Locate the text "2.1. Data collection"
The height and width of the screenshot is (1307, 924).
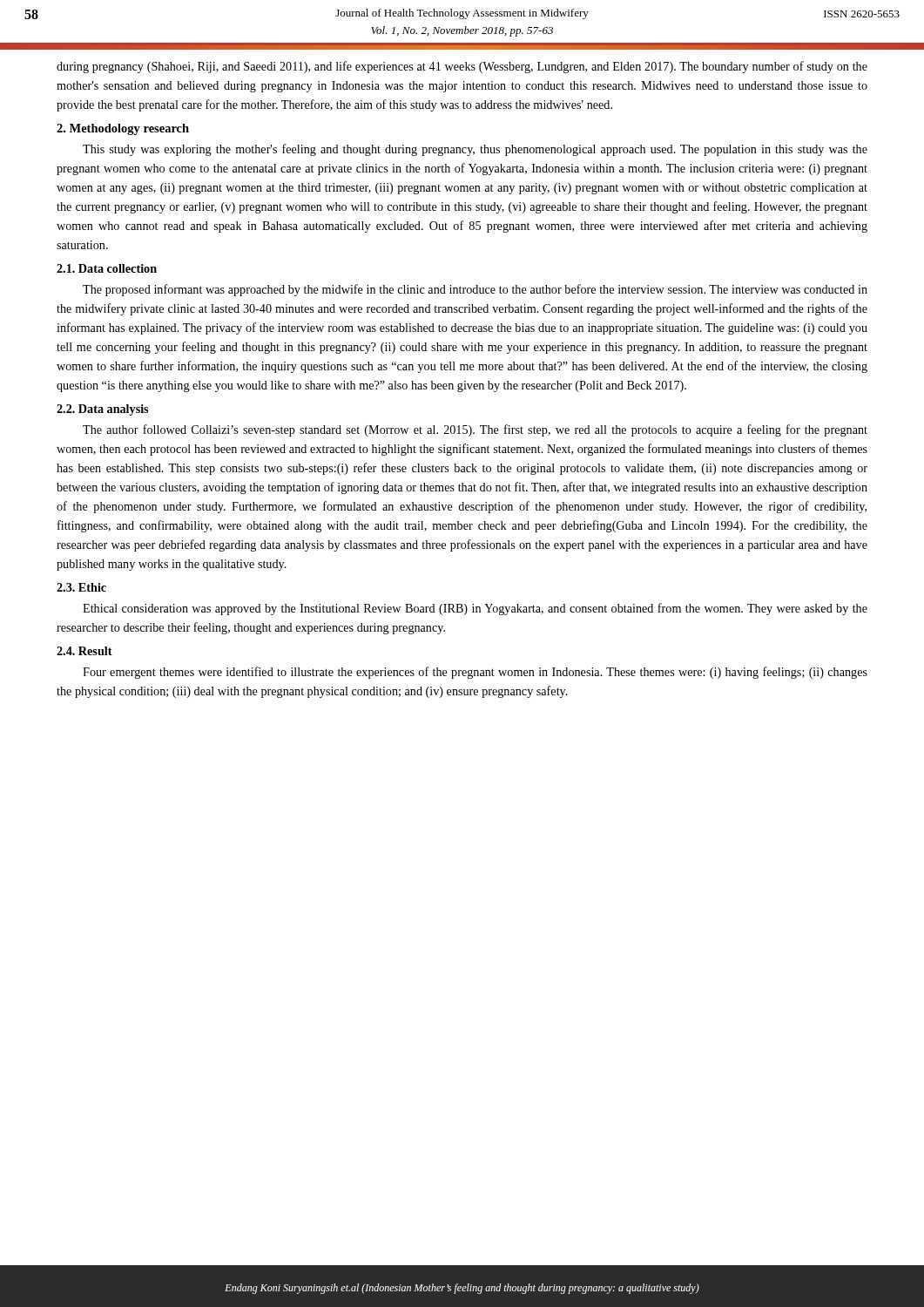[x=107, y=268]
